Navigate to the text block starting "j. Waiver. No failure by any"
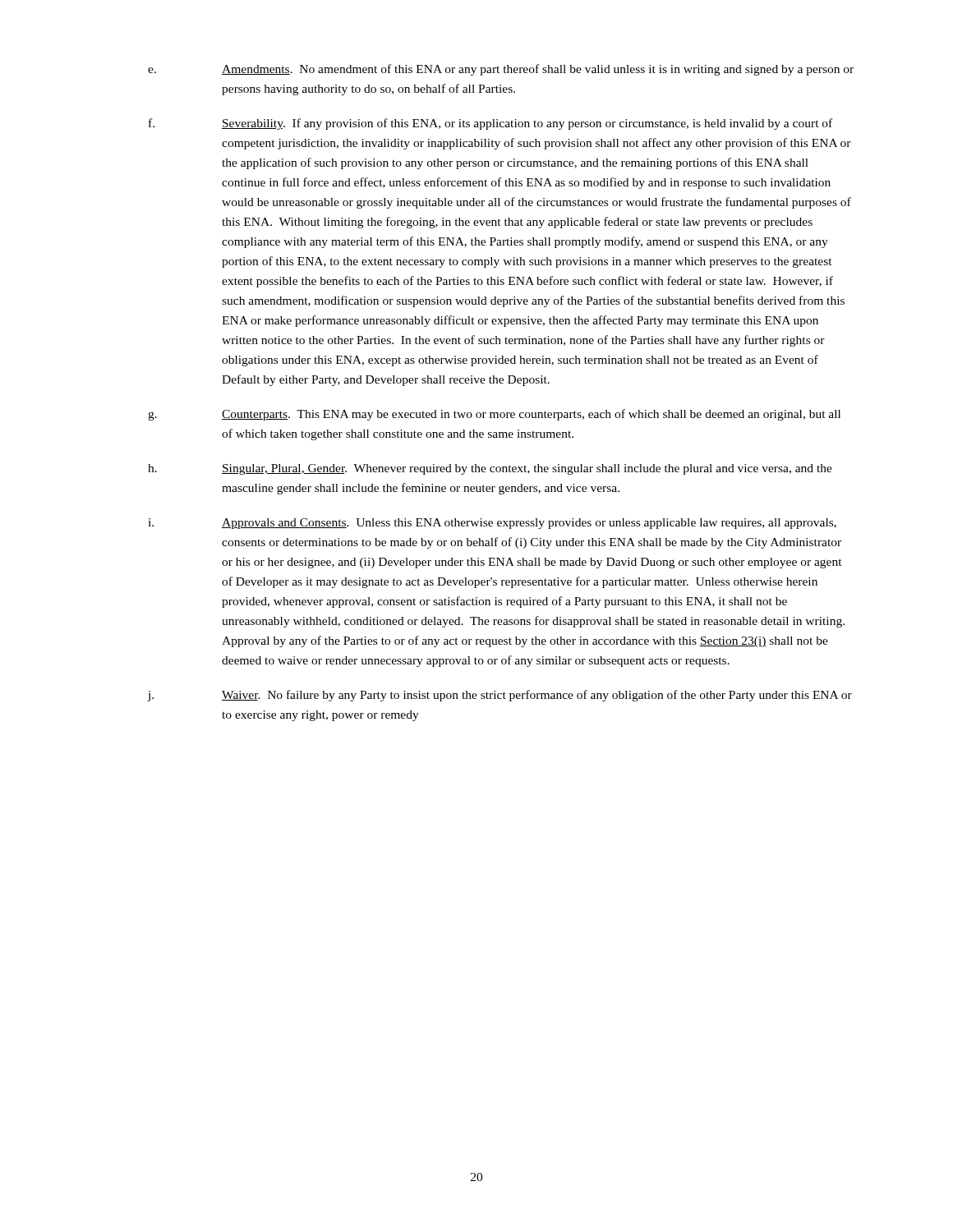Screen dimensions: 1232x953 476,705
